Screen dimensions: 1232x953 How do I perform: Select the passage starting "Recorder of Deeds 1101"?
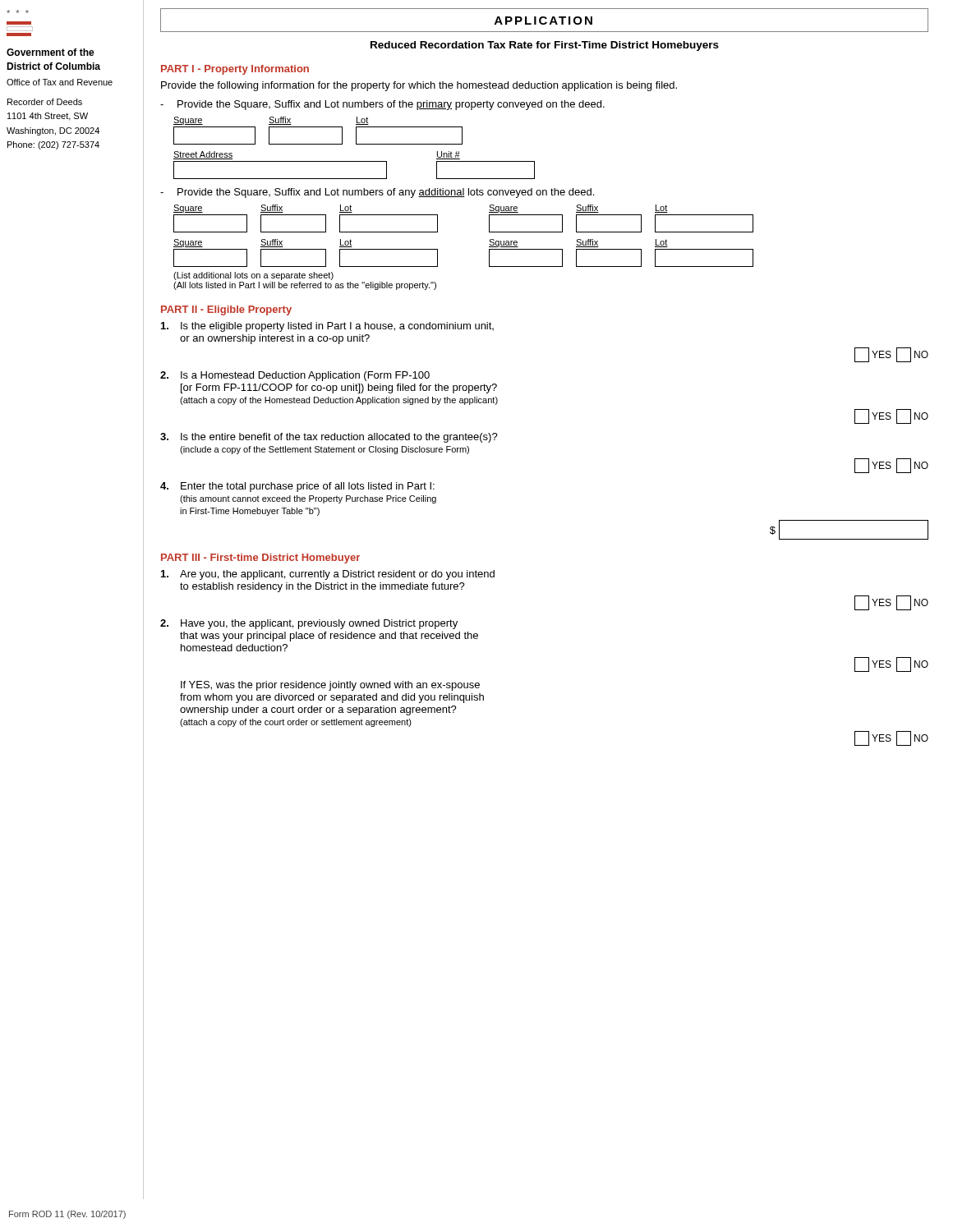53,123
